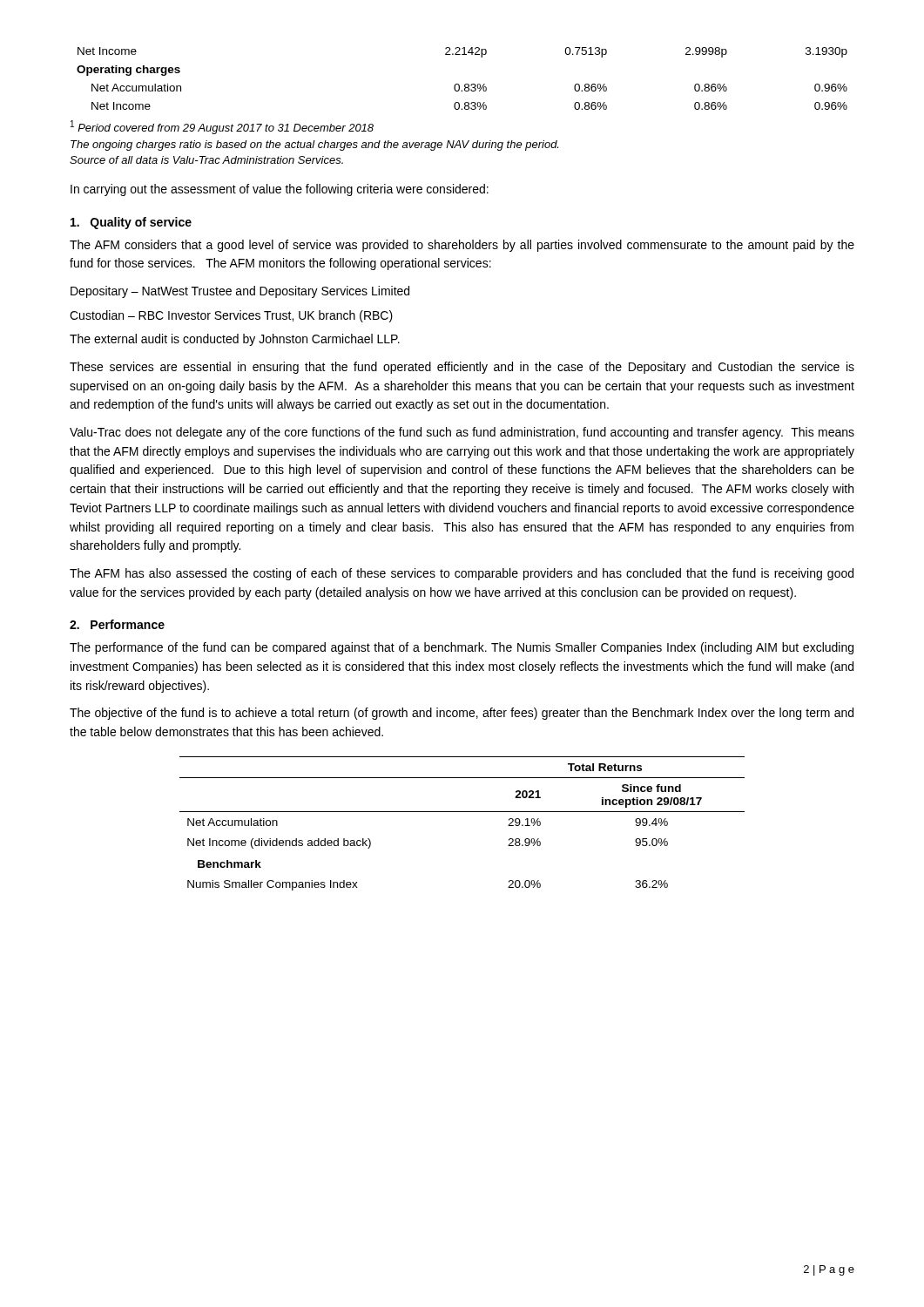Select the text starting "In carrying out"

[x=279, y=189]
